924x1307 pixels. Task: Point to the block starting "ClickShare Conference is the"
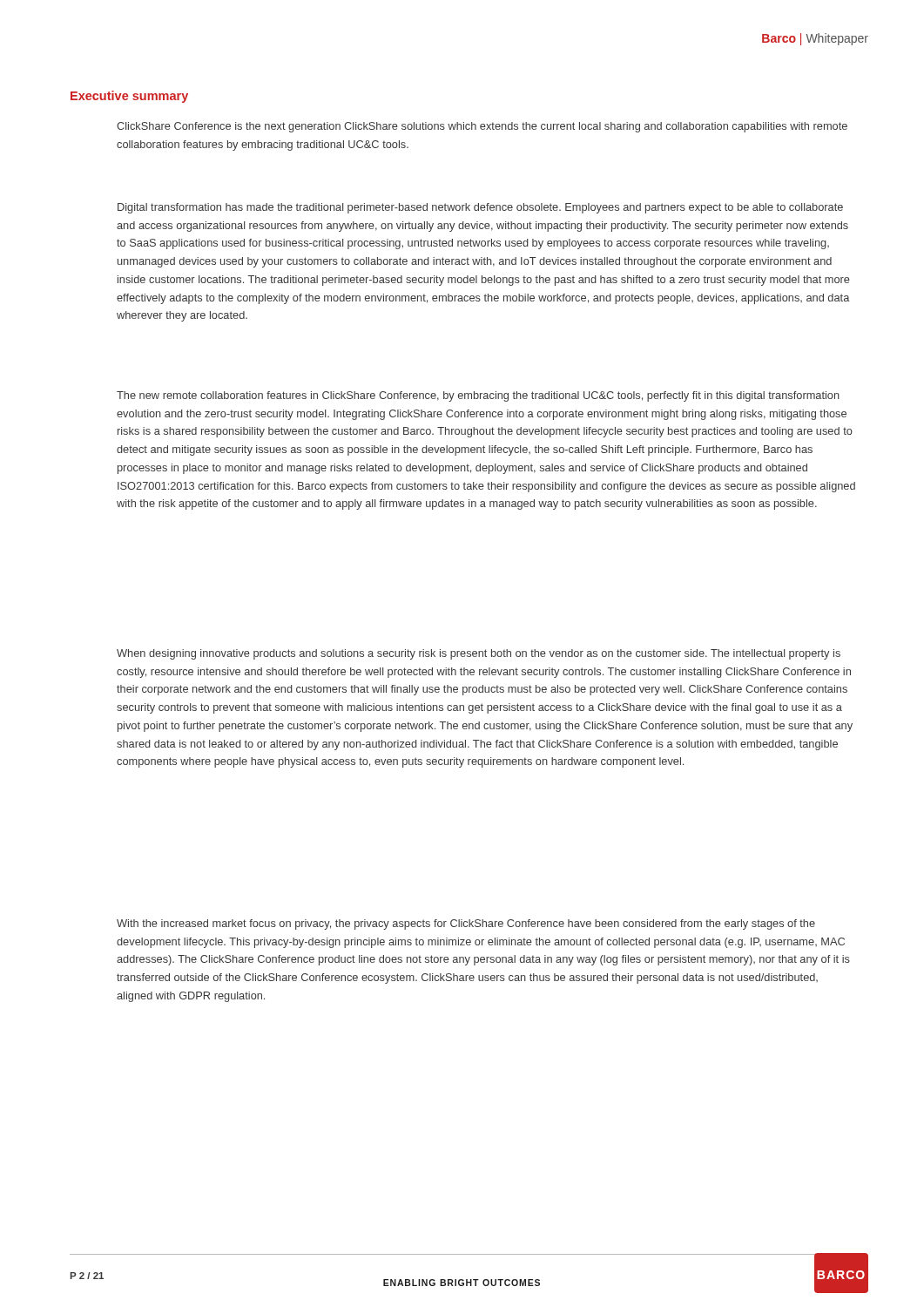click(482, 135)
